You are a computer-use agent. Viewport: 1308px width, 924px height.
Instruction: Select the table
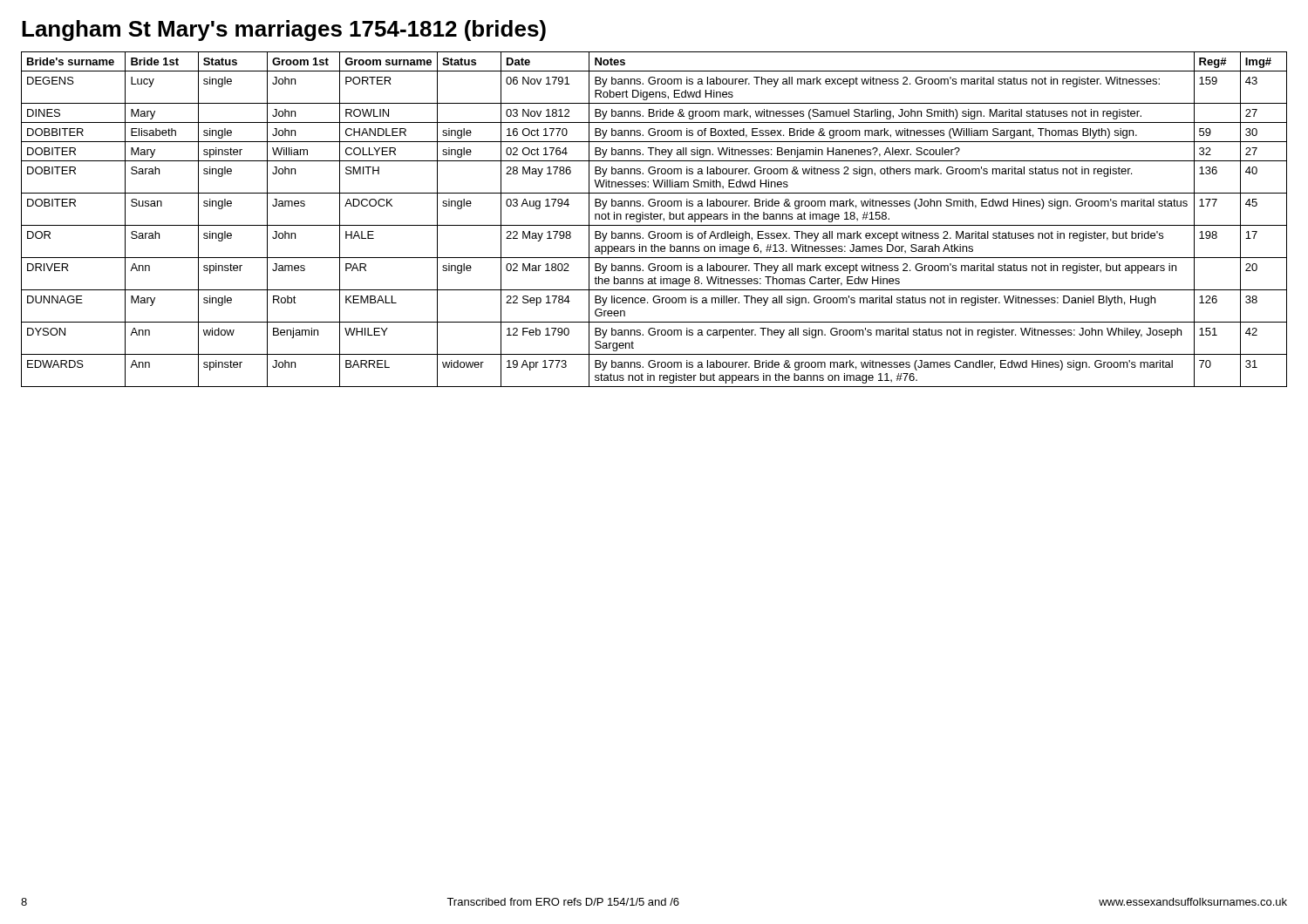(x=654, y=219)
